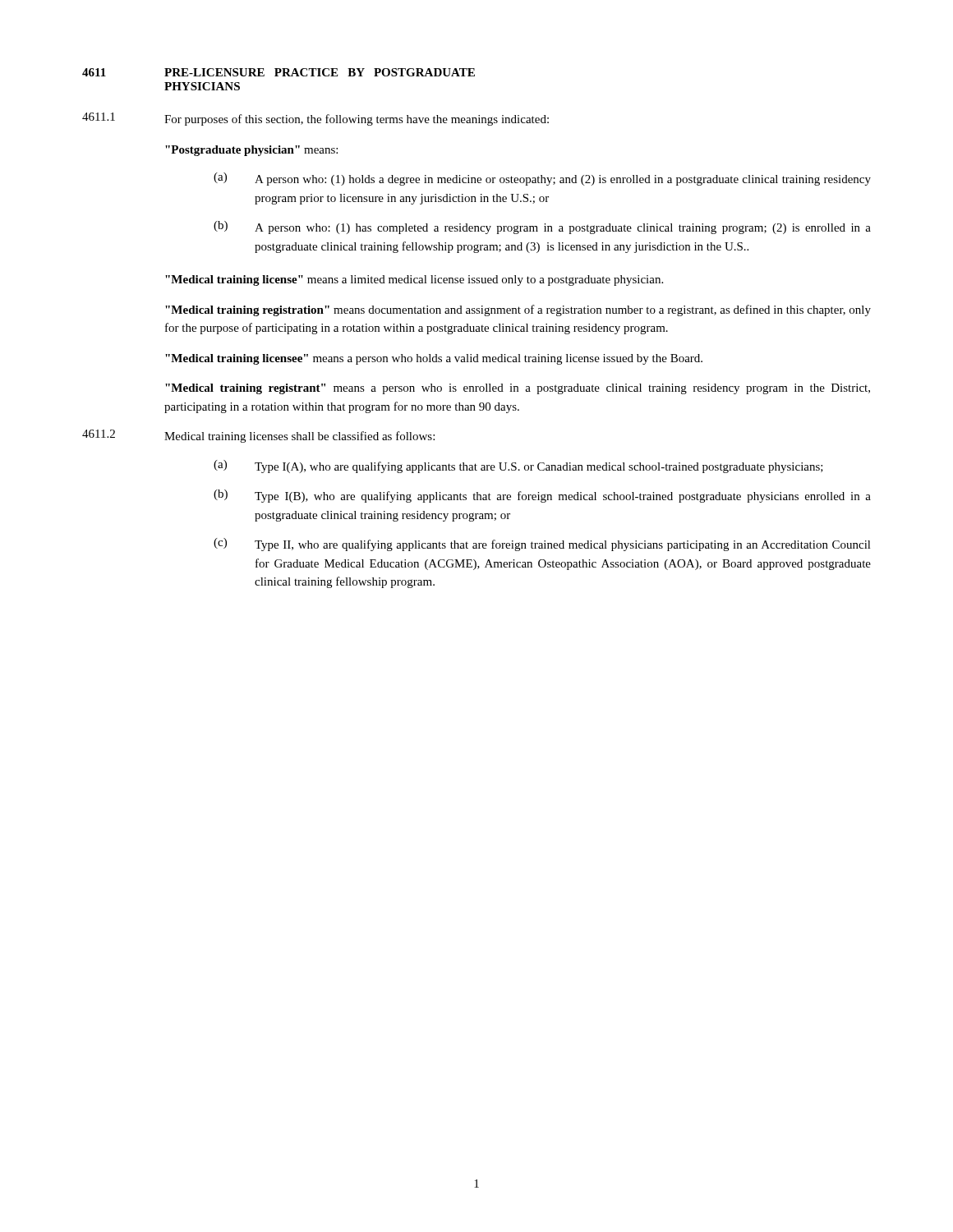Screen dimensions: 1232x953
Task: Locate the list item with the text "(c) Type II, who are qualifying applicants"
Action: tap(542, 563)
